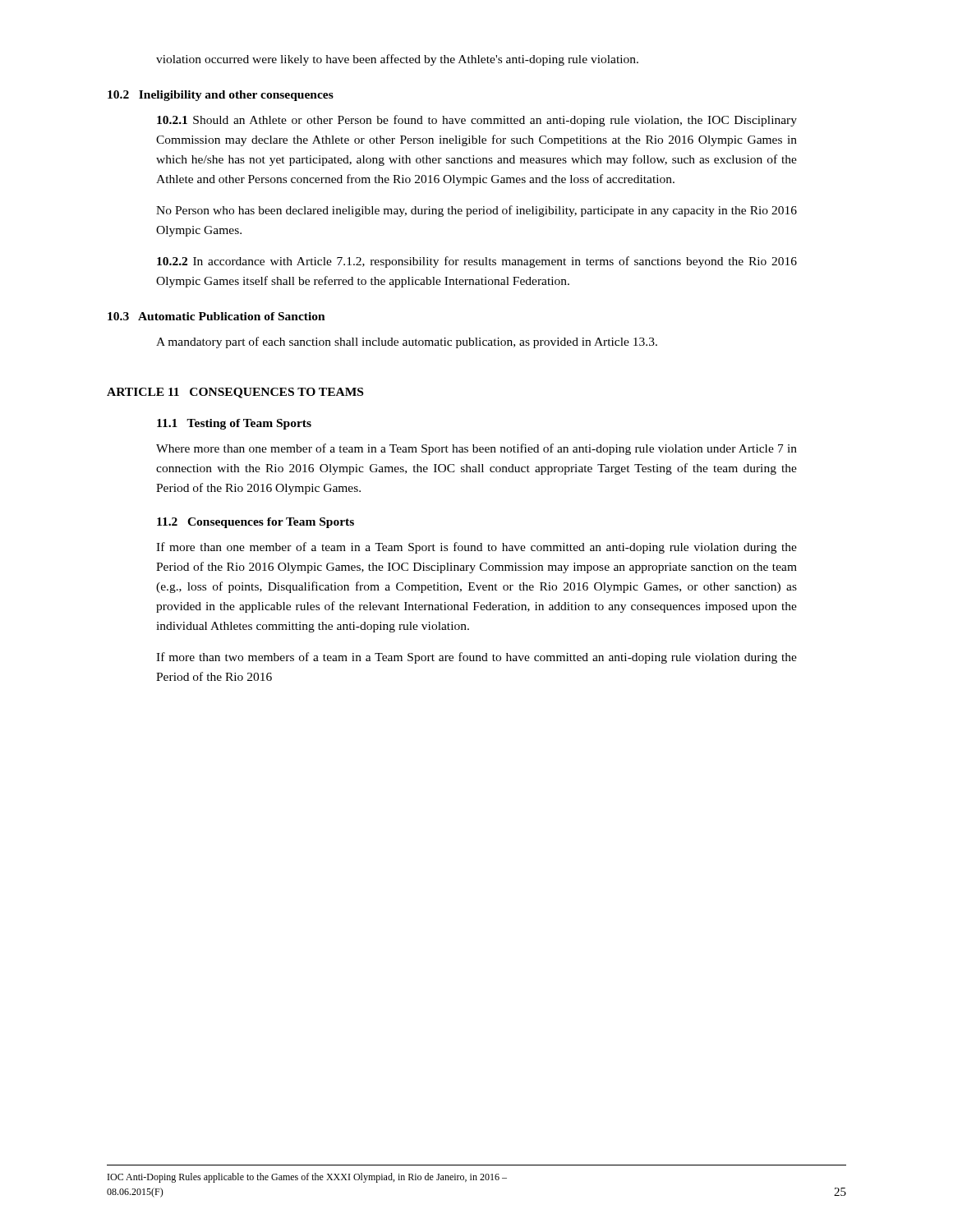Find the section header containing "11.1 Testing of Team Sports"
Image resolution: width=953 pixels, height=1232 pixels.
click(234, 423)
